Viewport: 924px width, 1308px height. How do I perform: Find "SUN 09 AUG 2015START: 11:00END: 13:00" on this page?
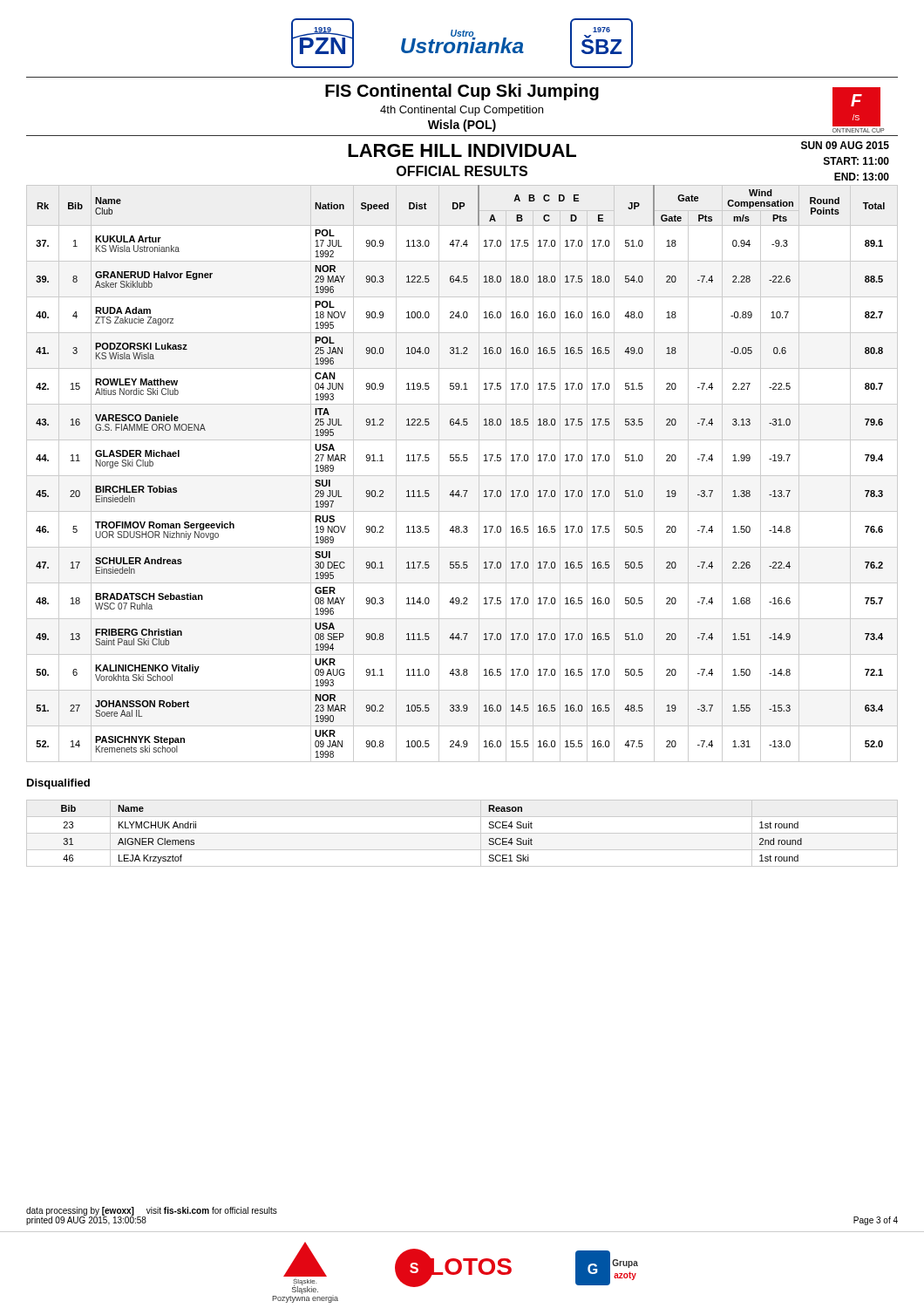tap(845, 161)
